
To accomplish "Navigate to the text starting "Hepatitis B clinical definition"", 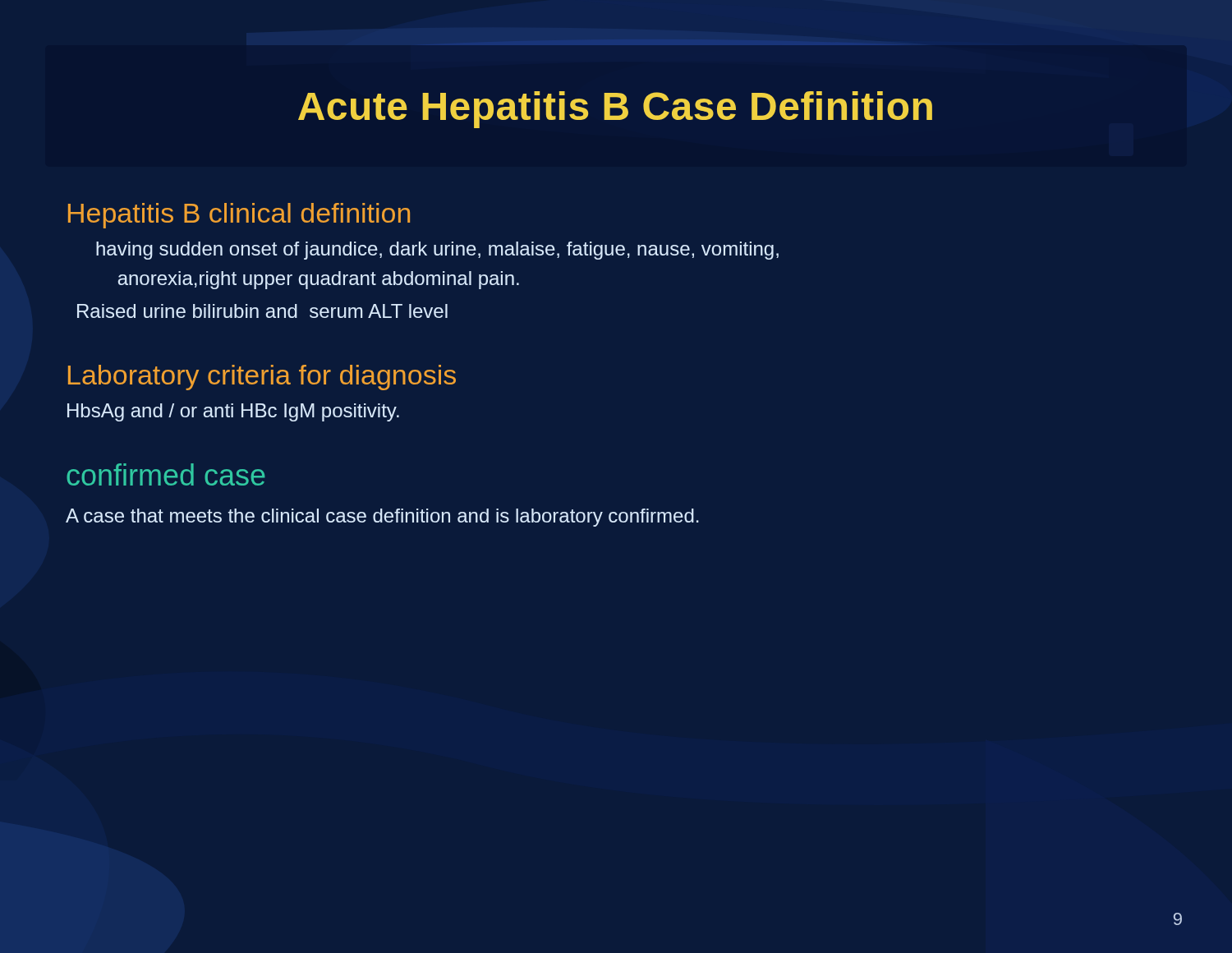I will coord(239,213).
